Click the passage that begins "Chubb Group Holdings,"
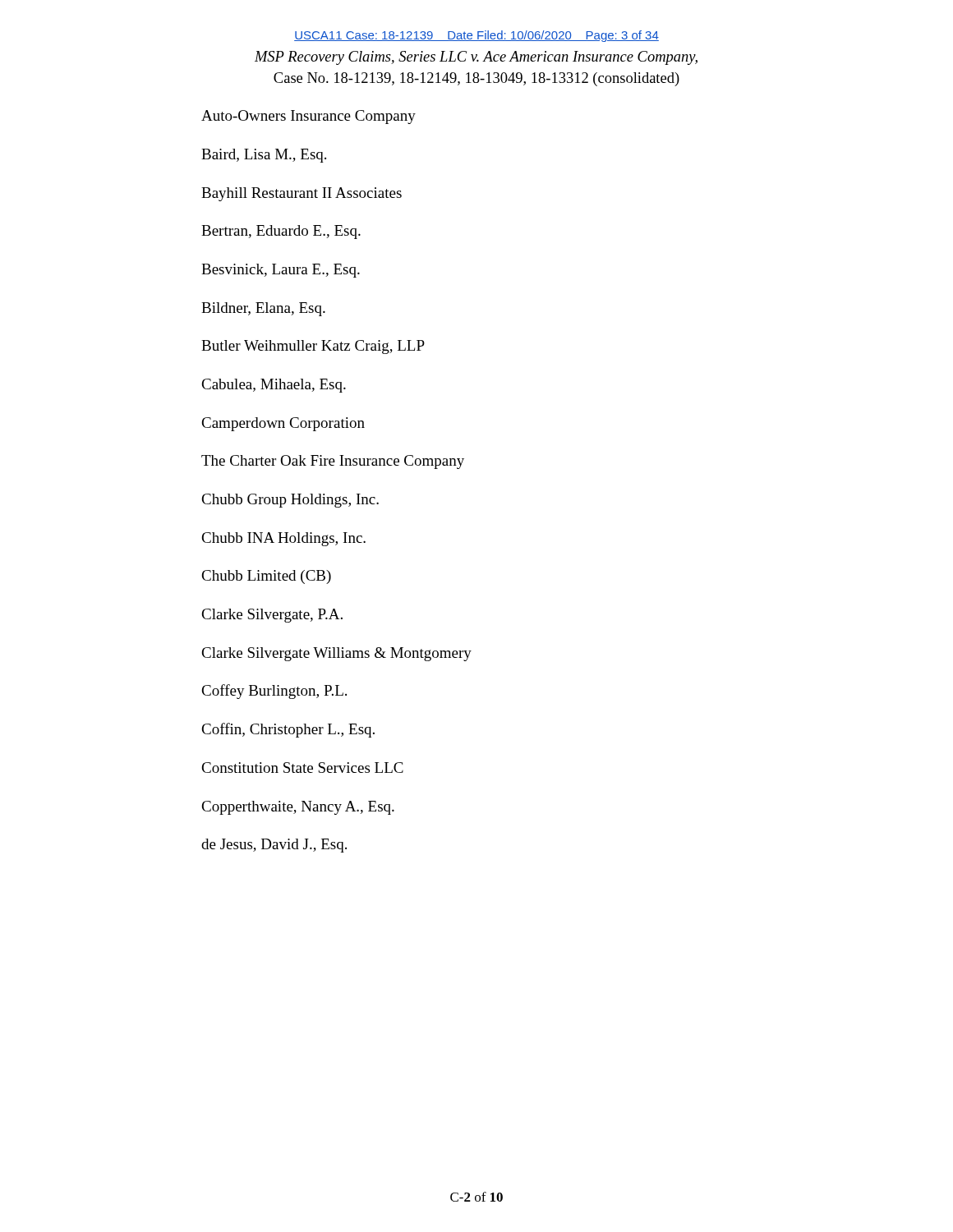Viewport: 953px width, 1232px height. (290, 499)
